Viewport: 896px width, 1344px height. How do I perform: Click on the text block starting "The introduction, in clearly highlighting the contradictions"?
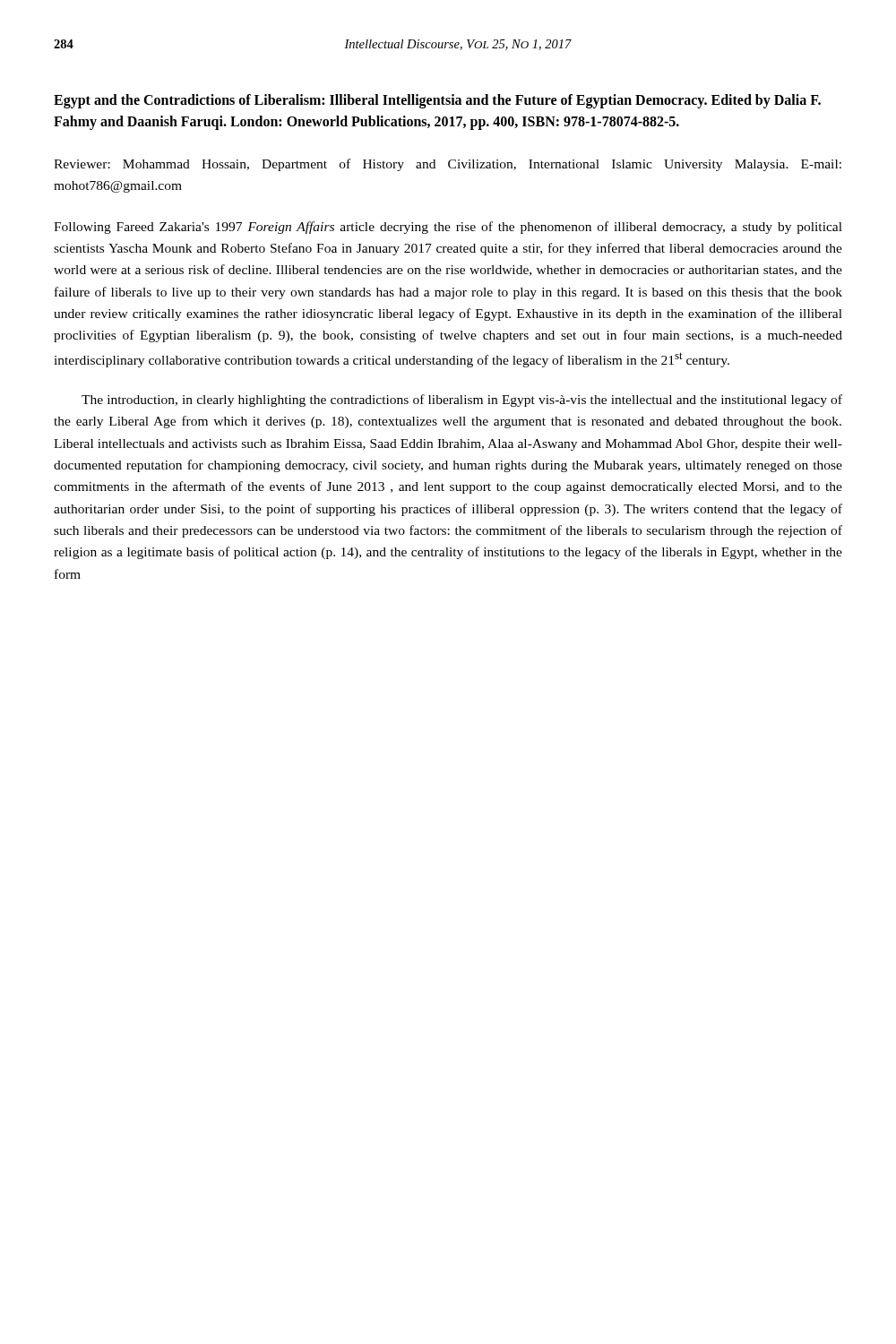[x=448, y=486]
